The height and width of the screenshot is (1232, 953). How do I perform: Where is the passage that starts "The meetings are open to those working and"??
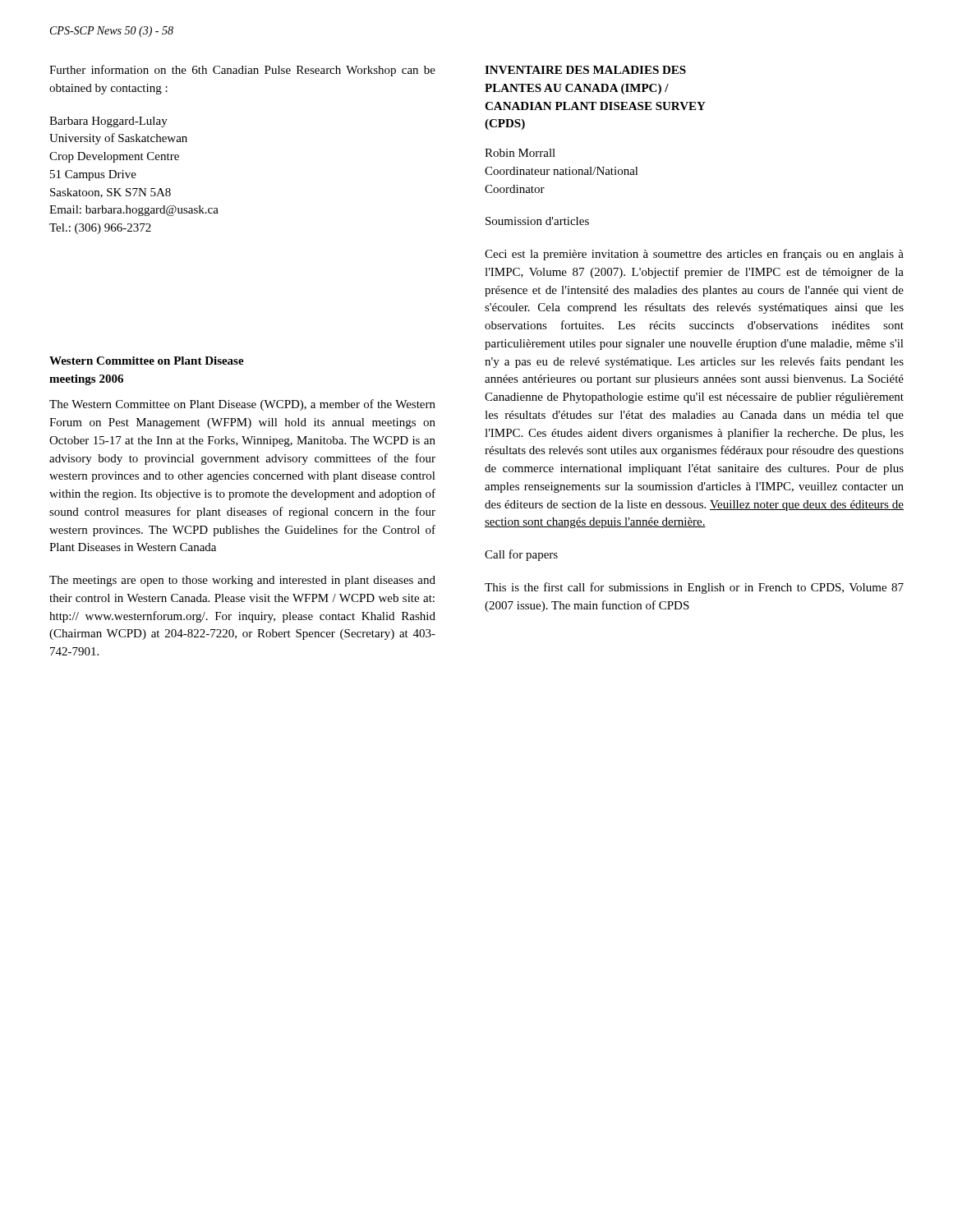pyautogui.click(x=242, y=616)
